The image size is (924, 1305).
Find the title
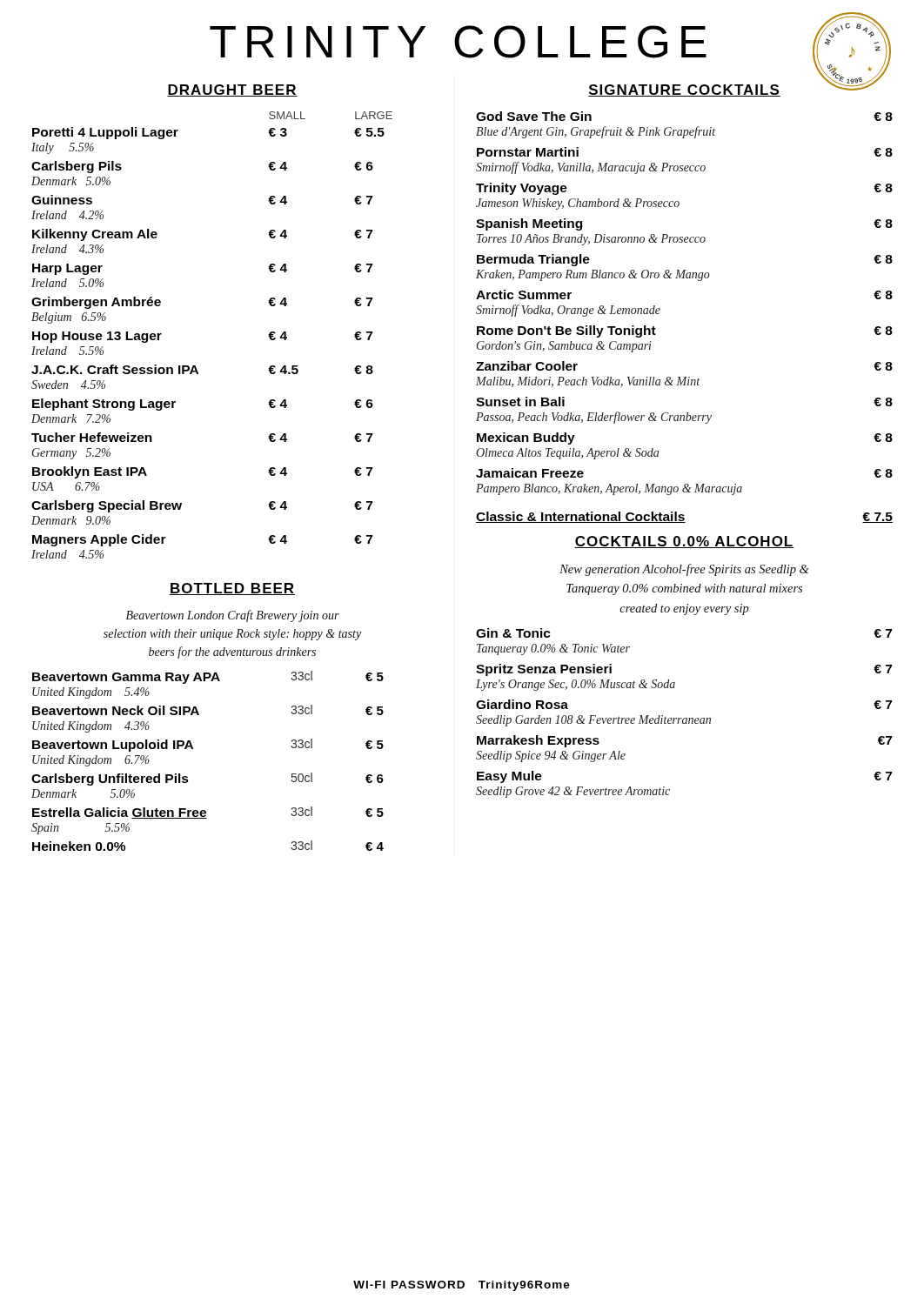(462, 42)
